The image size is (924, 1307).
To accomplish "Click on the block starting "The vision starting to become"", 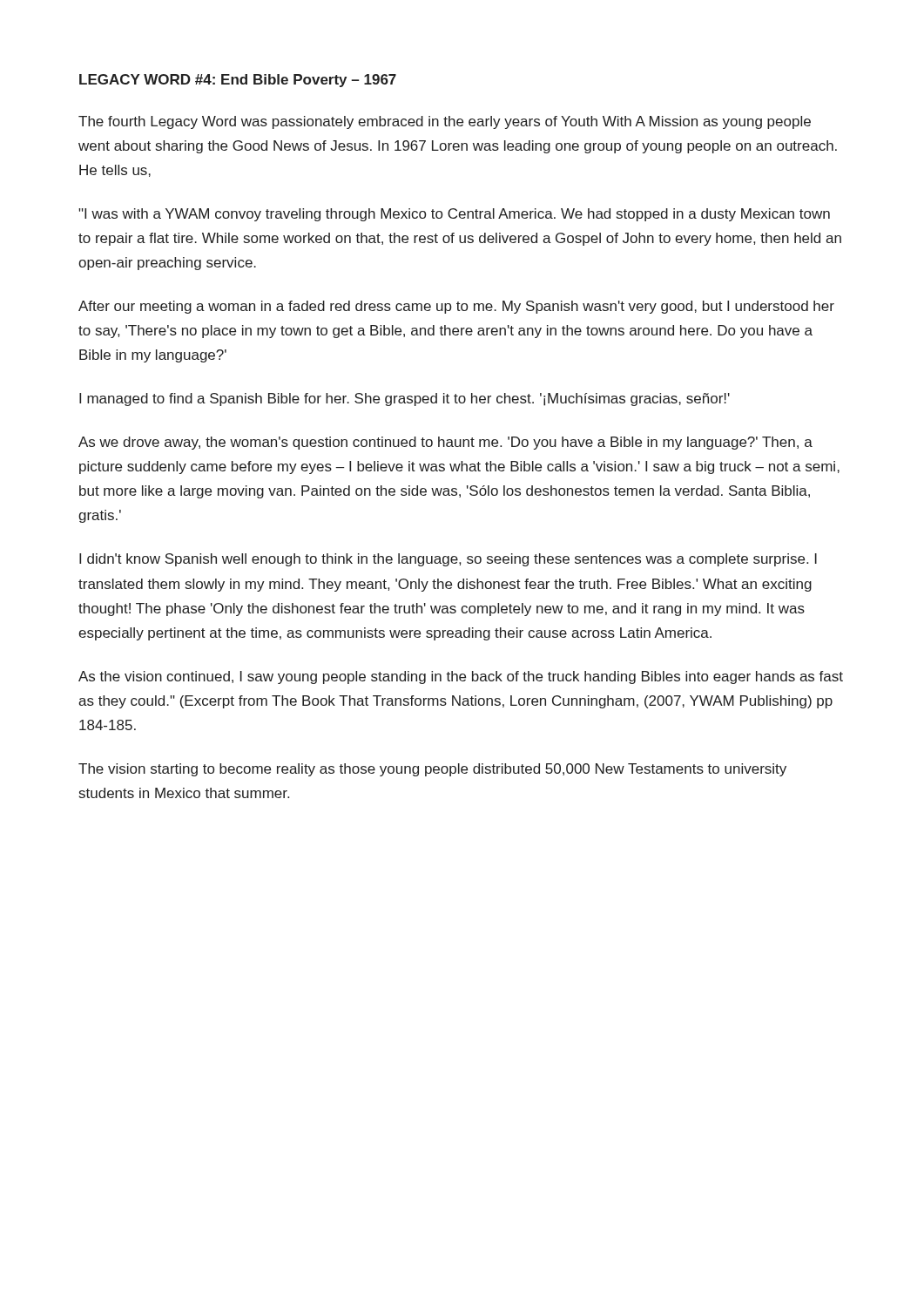I will click(x=433, y=781).
